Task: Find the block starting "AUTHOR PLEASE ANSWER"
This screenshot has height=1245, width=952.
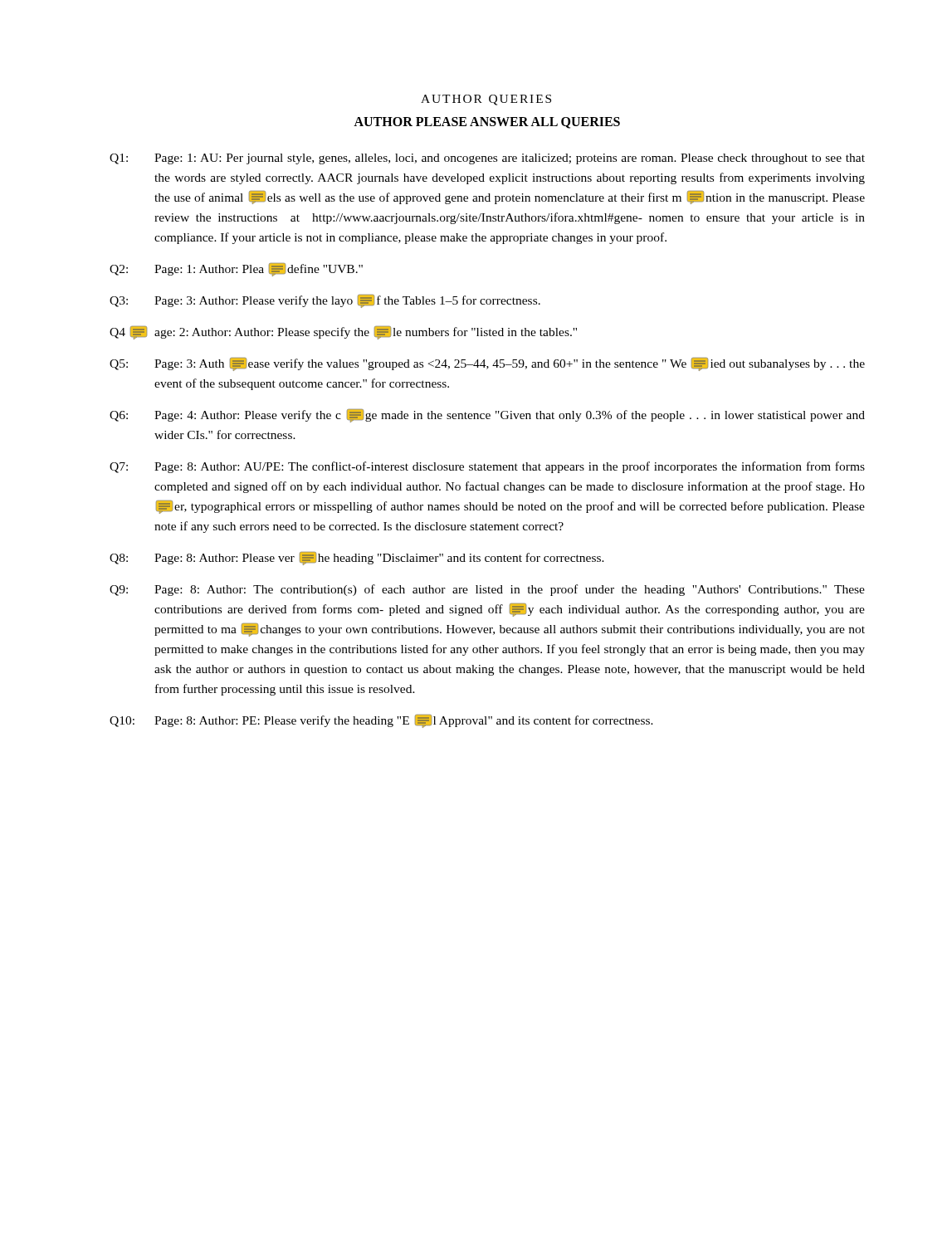Action: point(487,122)
